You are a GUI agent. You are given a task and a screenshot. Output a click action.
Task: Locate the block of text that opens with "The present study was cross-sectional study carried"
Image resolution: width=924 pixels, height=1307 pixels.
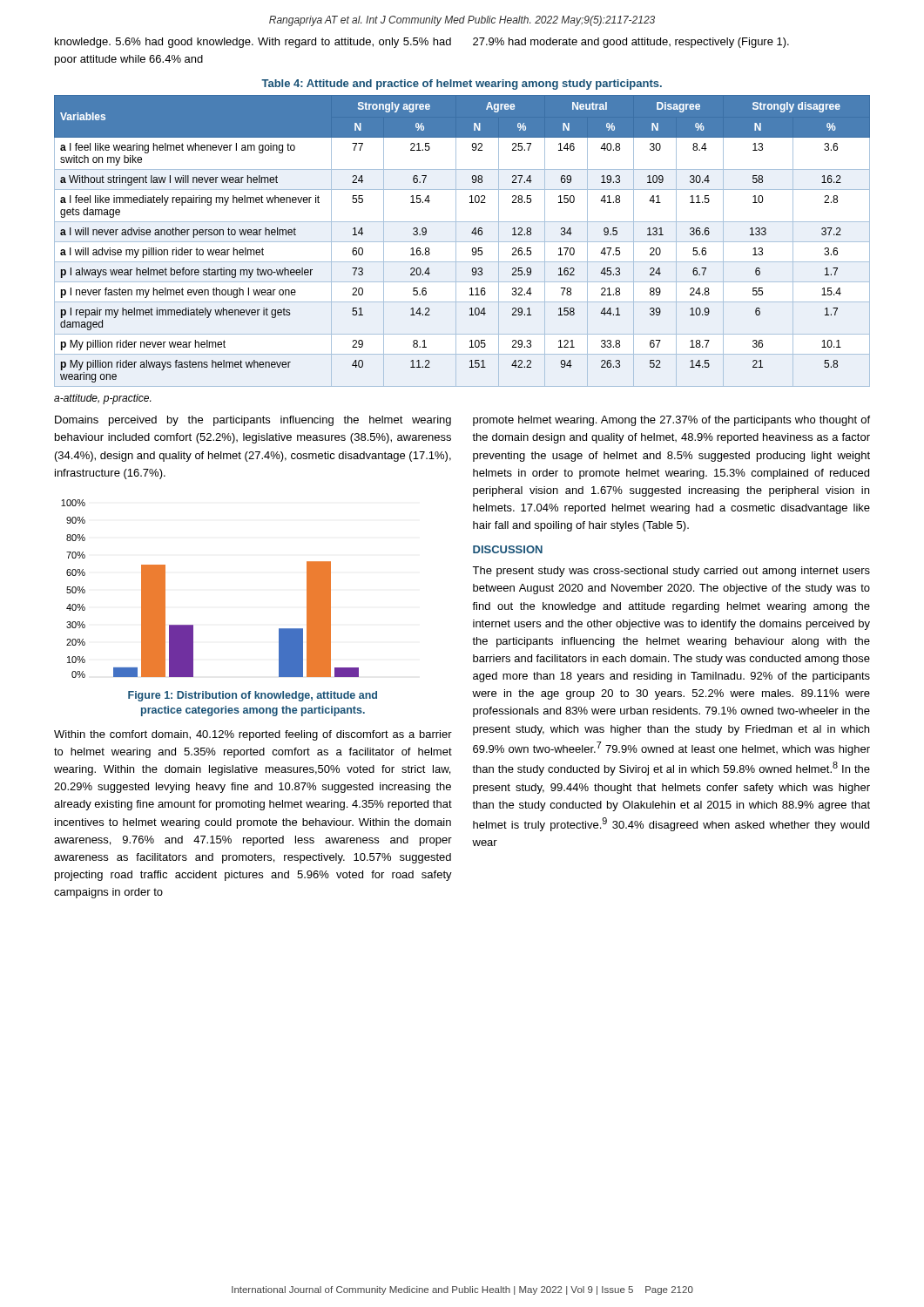pyautogui.click(x=671, y=706)
